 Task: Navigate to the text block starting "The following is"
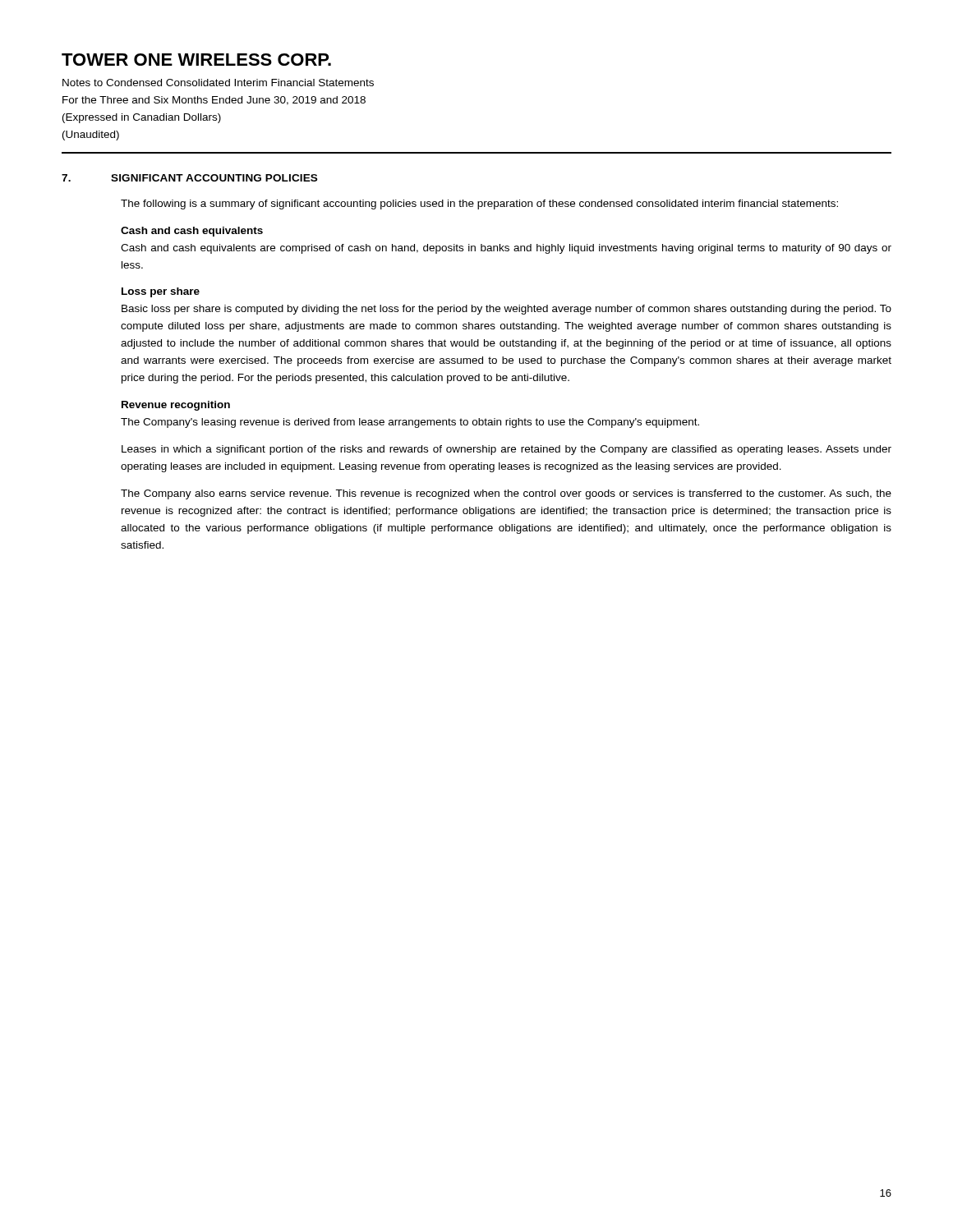click(x=480, y=203)
